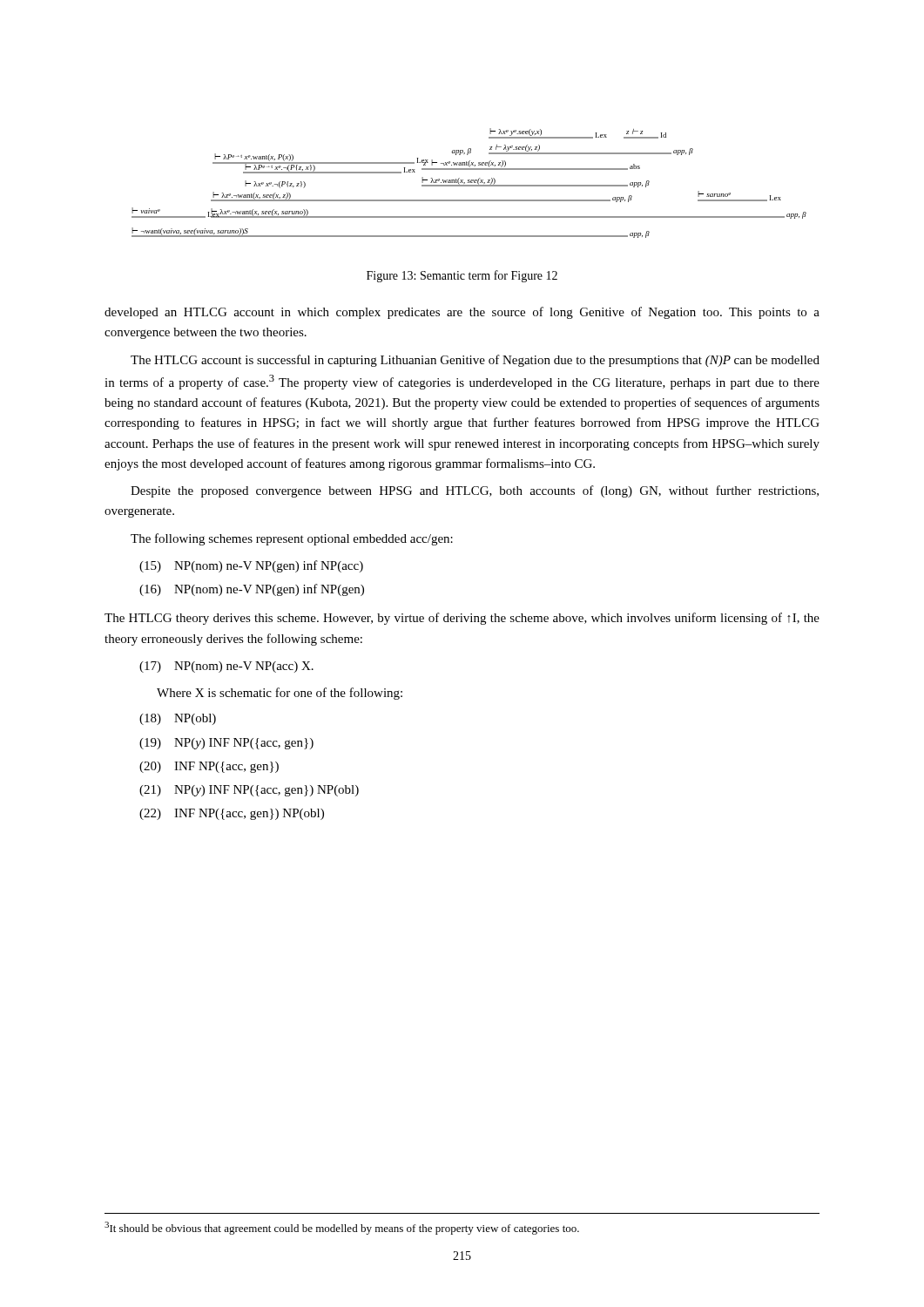Point to the block beginning "developed an HTLCG account in which complex predicates"
This screenshot has width=924, height=1307.
point(462,322)
